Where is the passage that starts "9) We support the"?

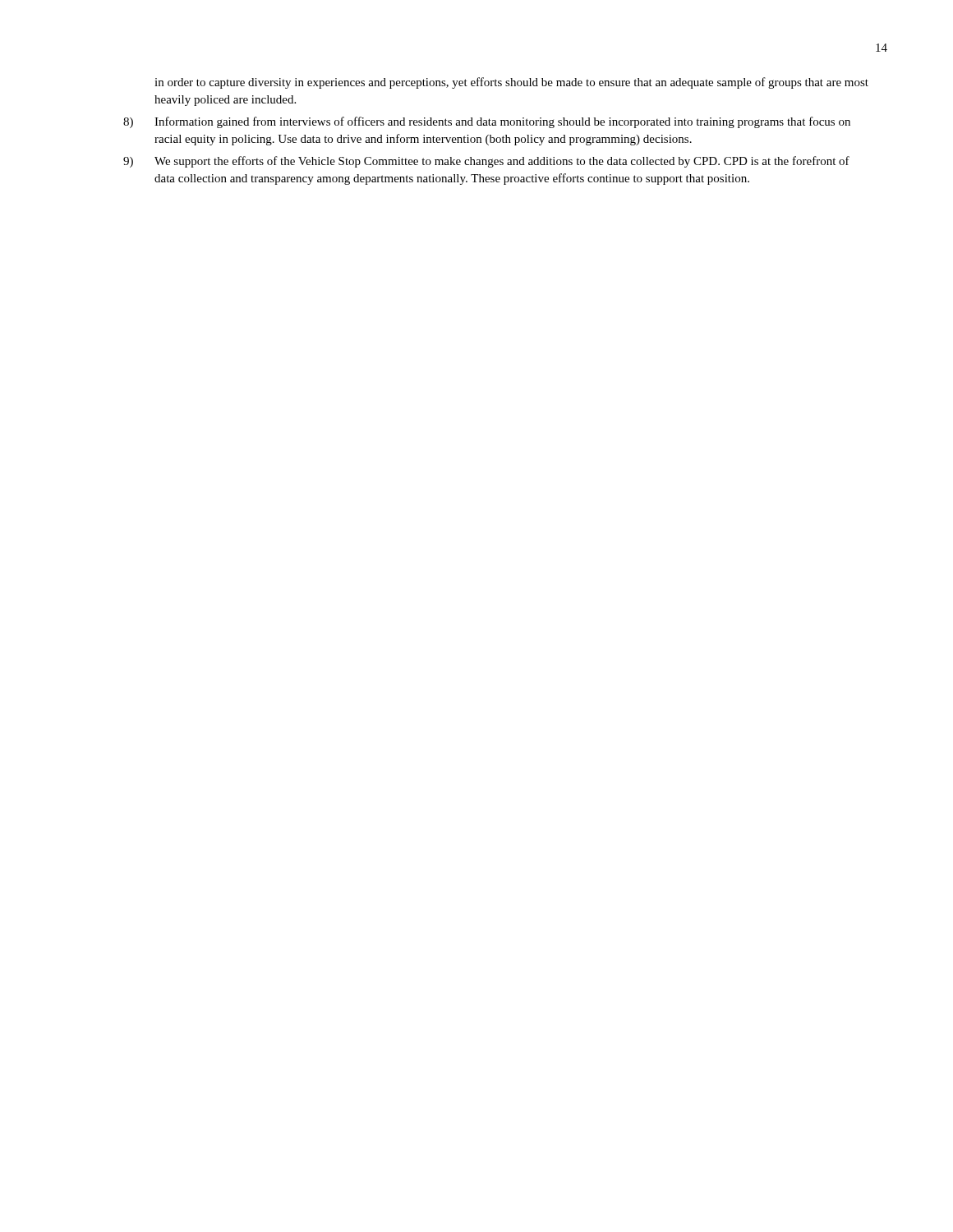click(497, 170)
